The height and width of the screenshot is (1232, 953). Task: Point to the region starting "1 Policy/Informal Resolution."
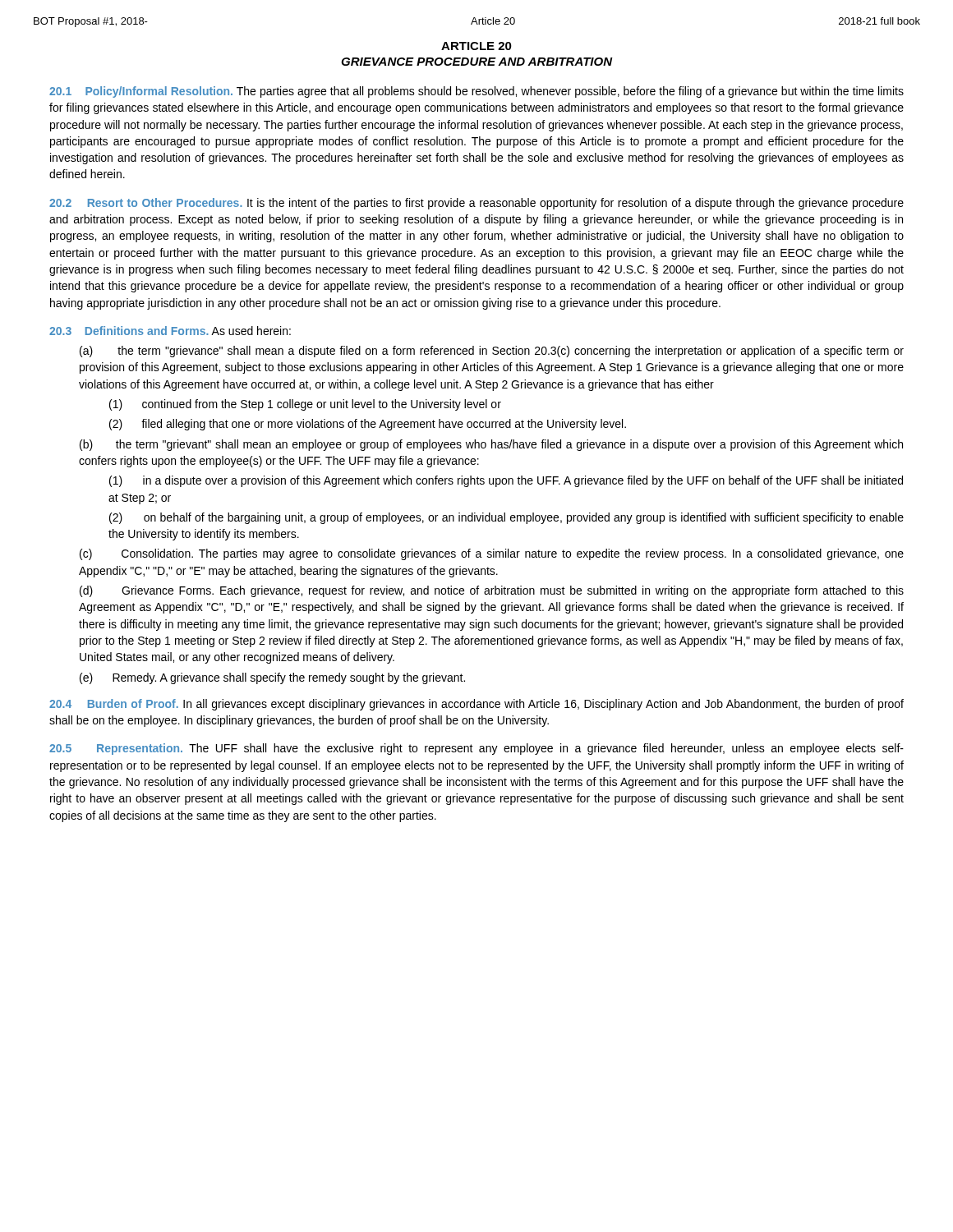point(476,133)
